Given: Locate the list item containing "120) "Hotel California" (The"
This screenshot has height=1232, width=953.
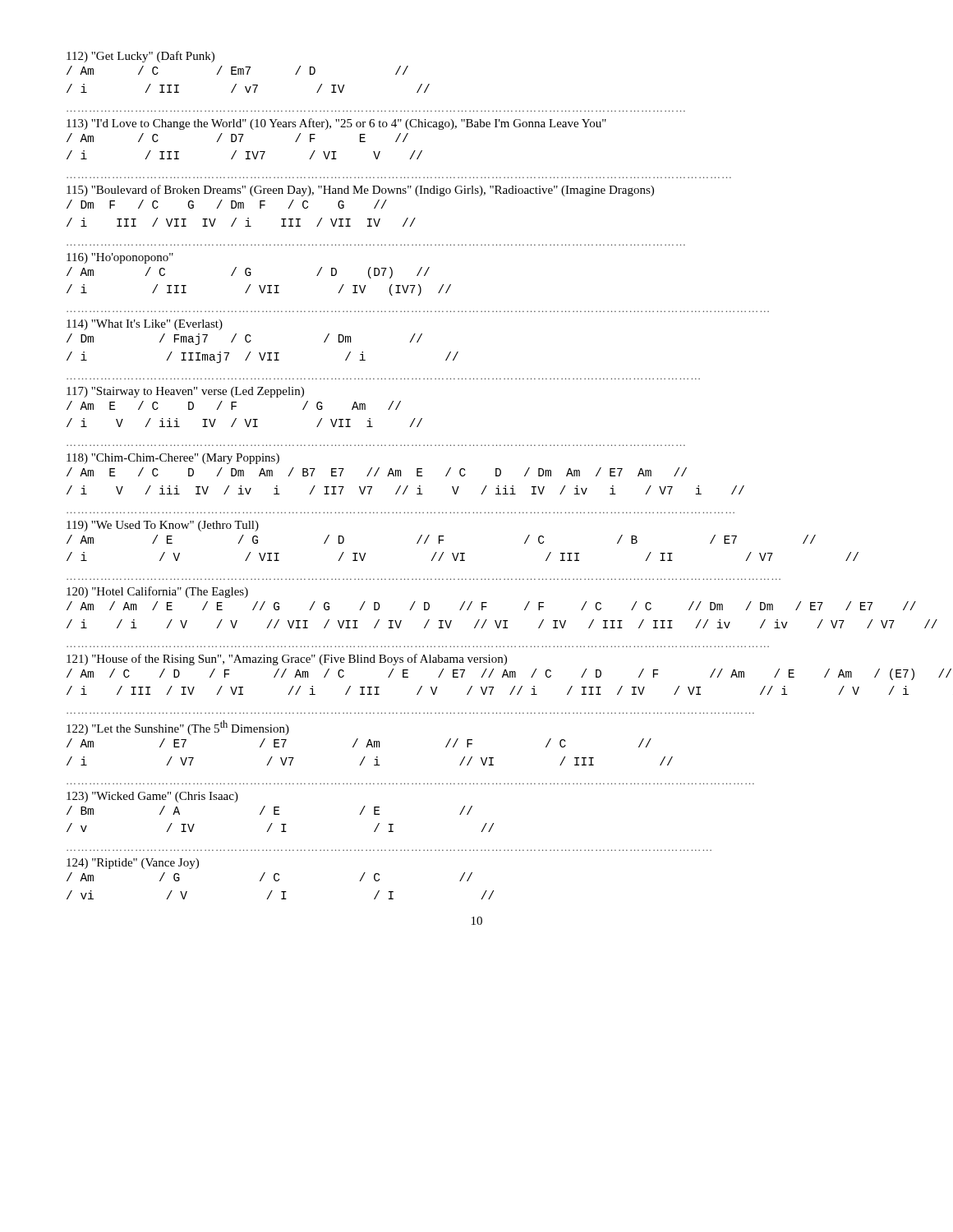Looking at the screenshot, I should (x=476, y=610).
